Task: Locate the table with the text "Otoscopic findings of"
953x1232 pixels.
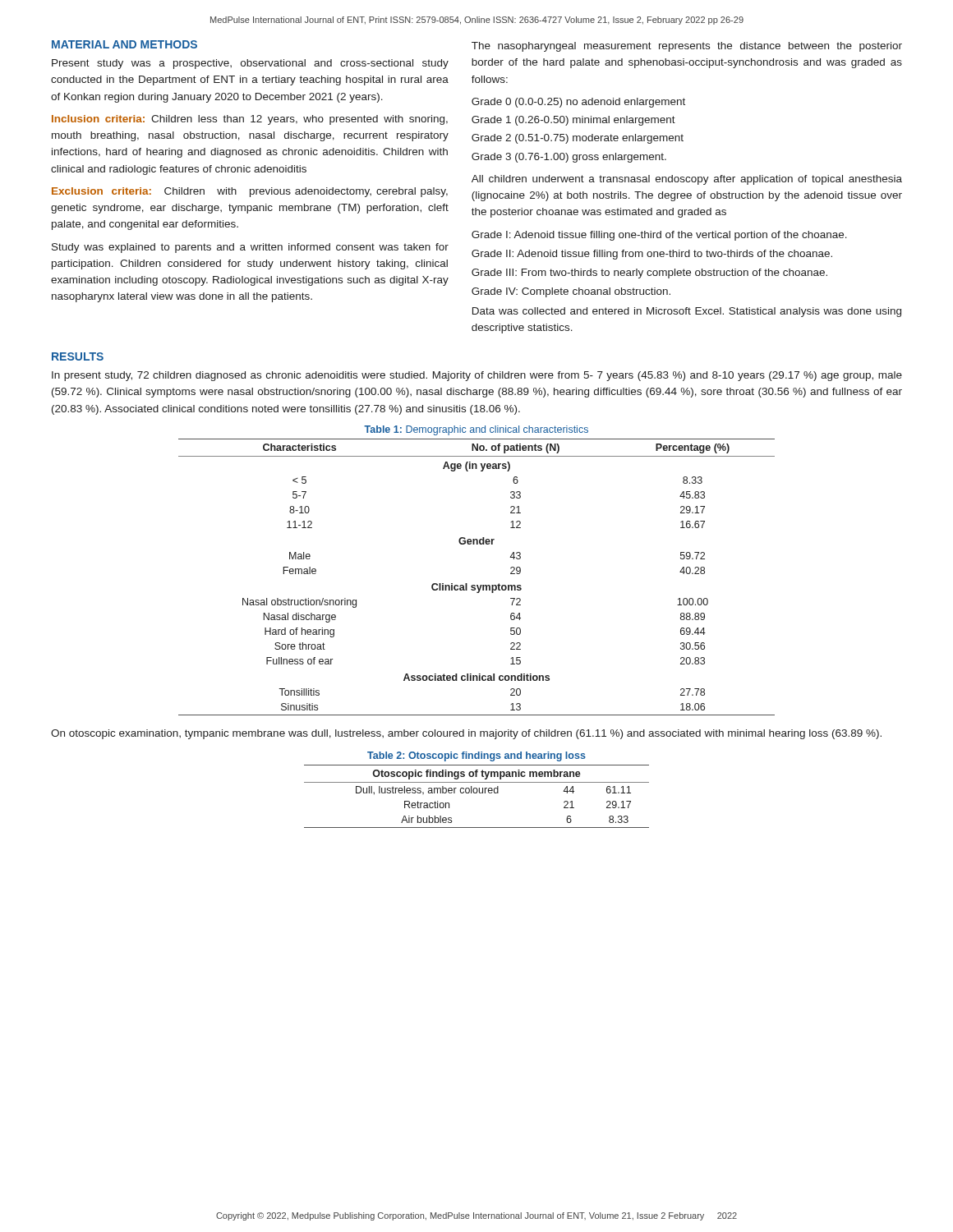Action: click(476, 789)
